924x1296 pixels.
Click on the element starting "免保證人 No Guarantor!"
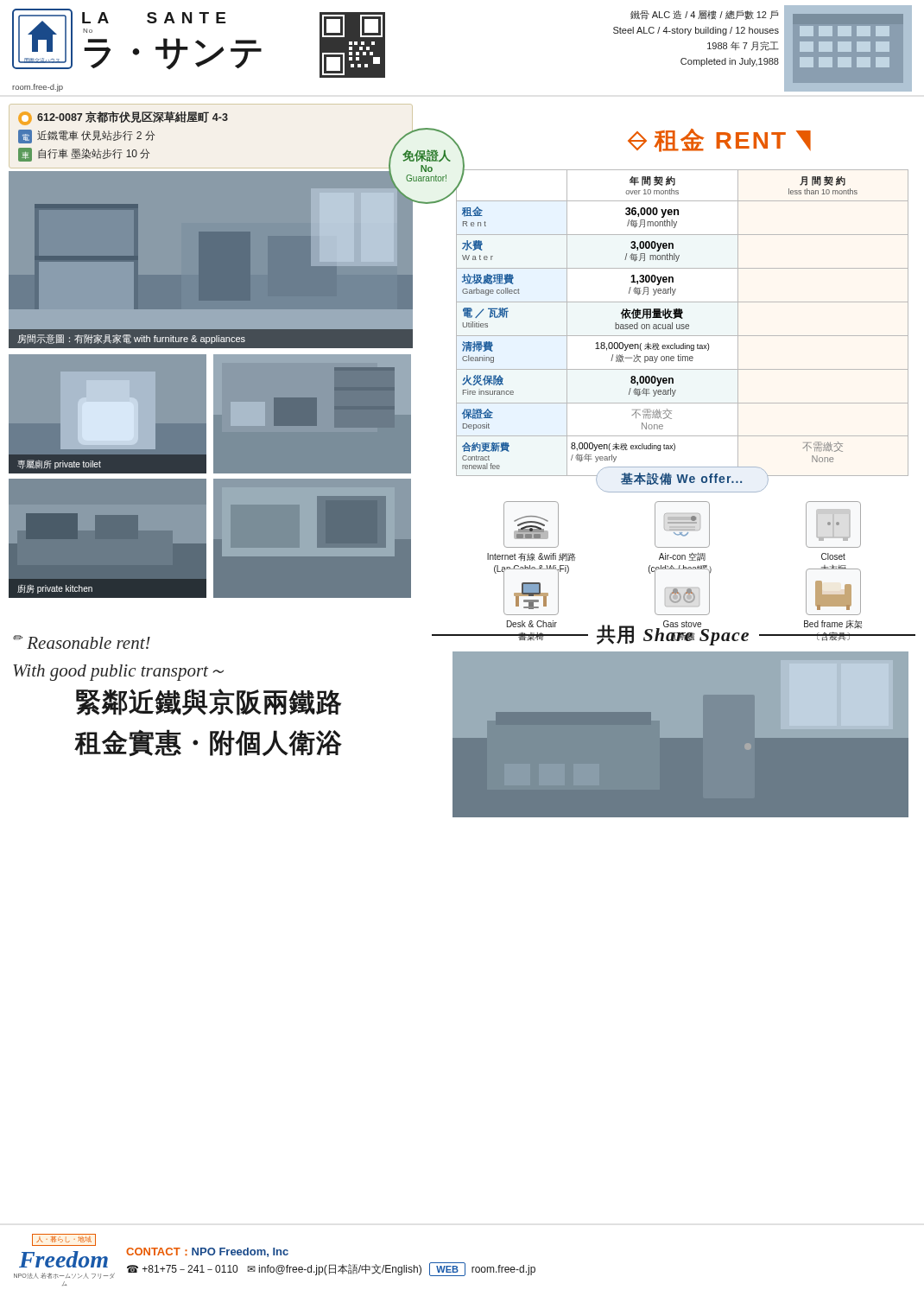pos(427,166)
